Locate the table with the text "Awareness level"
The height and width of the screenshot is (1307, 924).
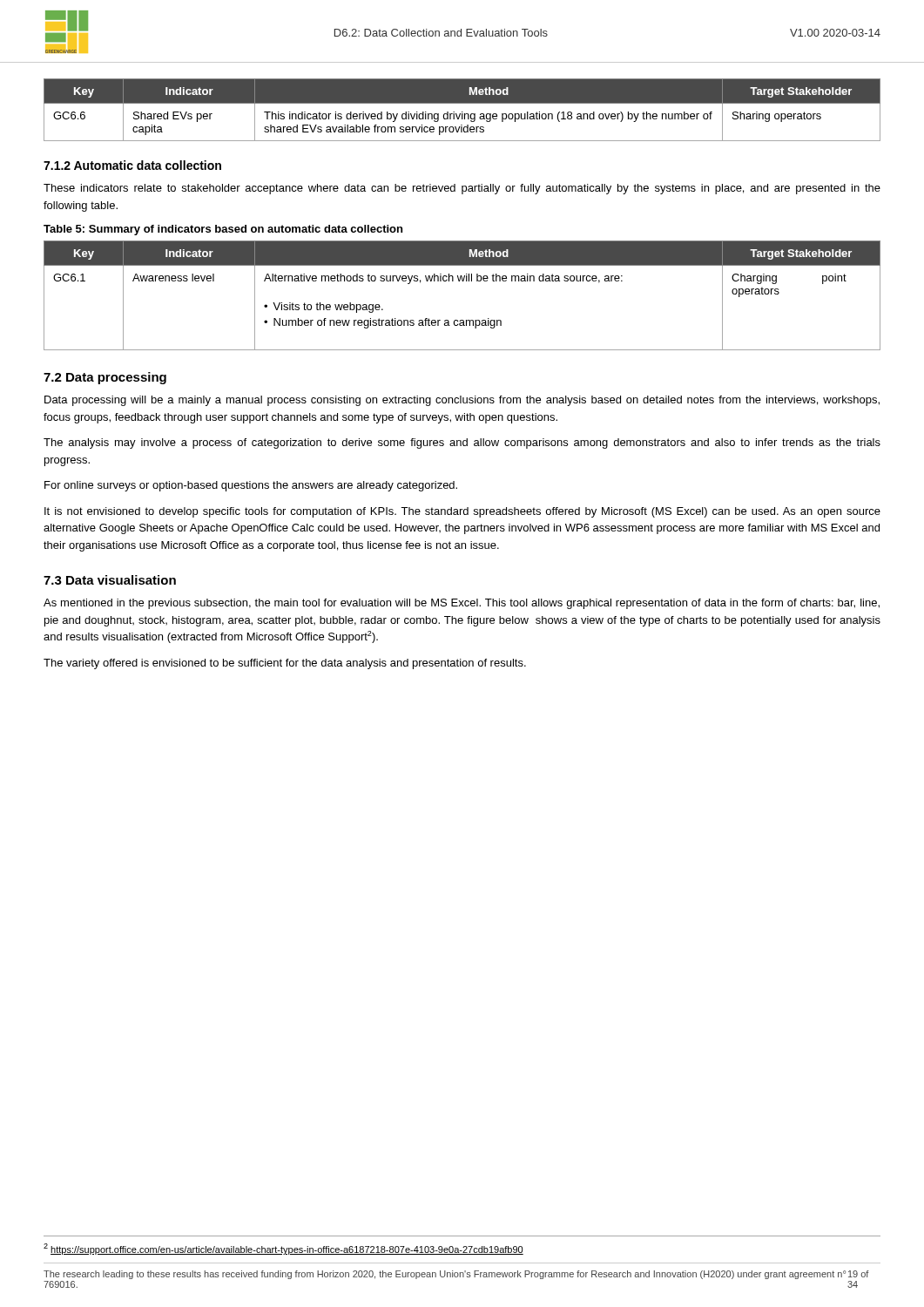pos(462,295)
